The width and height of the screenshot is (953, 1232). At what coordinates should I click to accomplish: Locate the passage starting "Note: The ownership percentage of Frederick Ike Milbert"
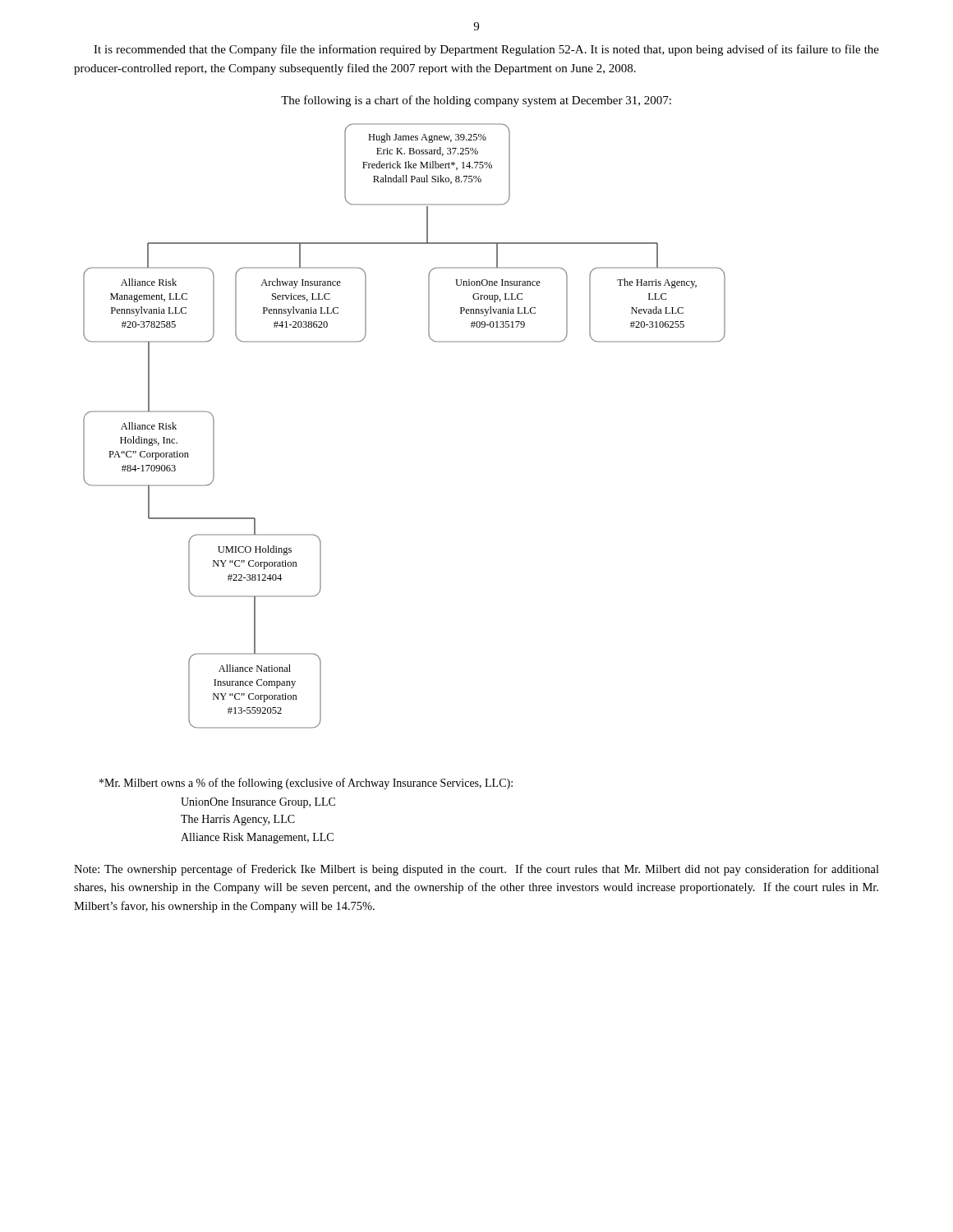(476, 887)
